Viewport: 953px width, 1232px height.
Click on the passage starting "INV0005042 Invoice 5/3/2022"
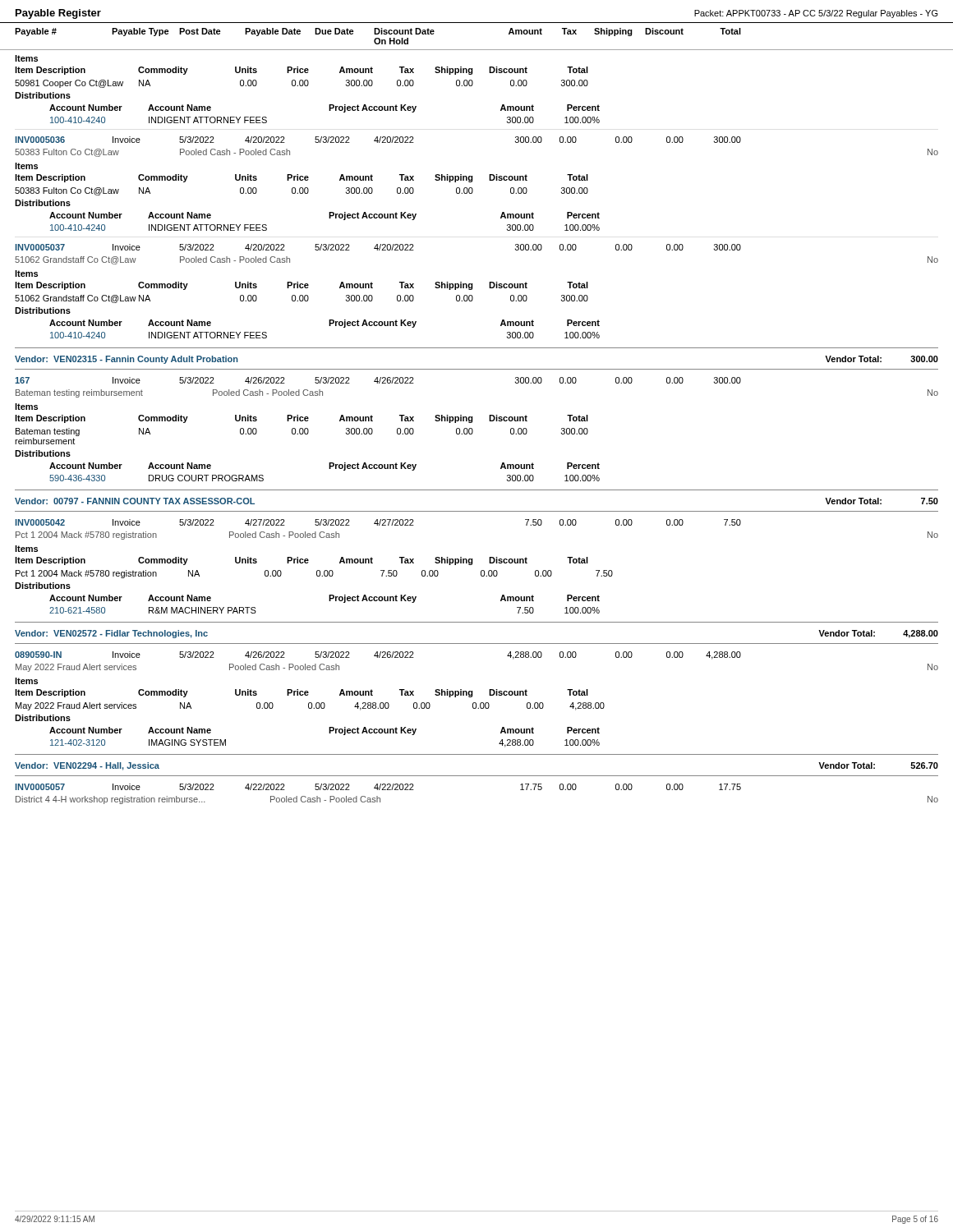click(x=378, y=522)
